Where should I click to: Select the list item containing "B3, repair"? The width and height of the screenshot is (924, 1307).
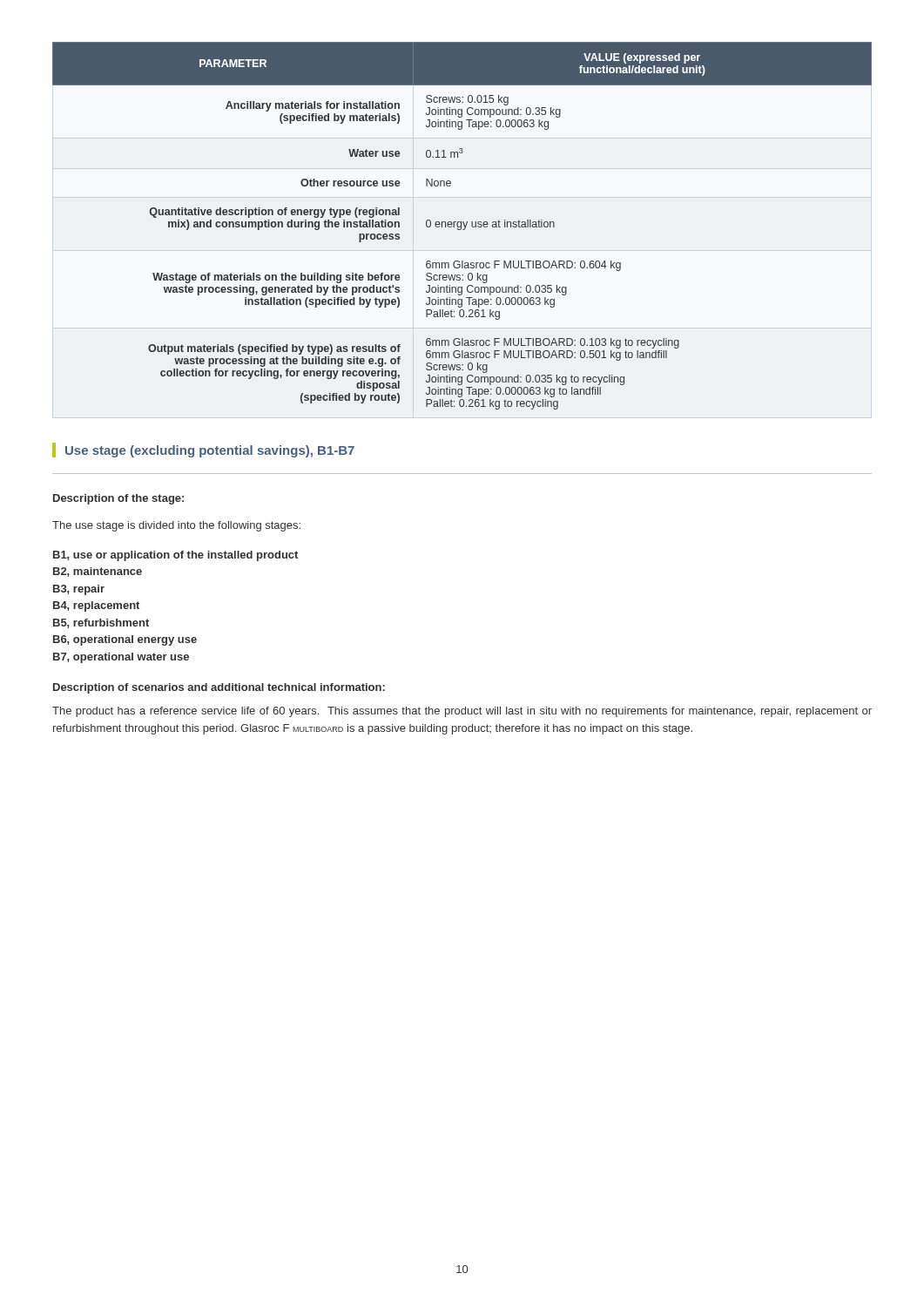pyautogui.click(x=79, y=590)
